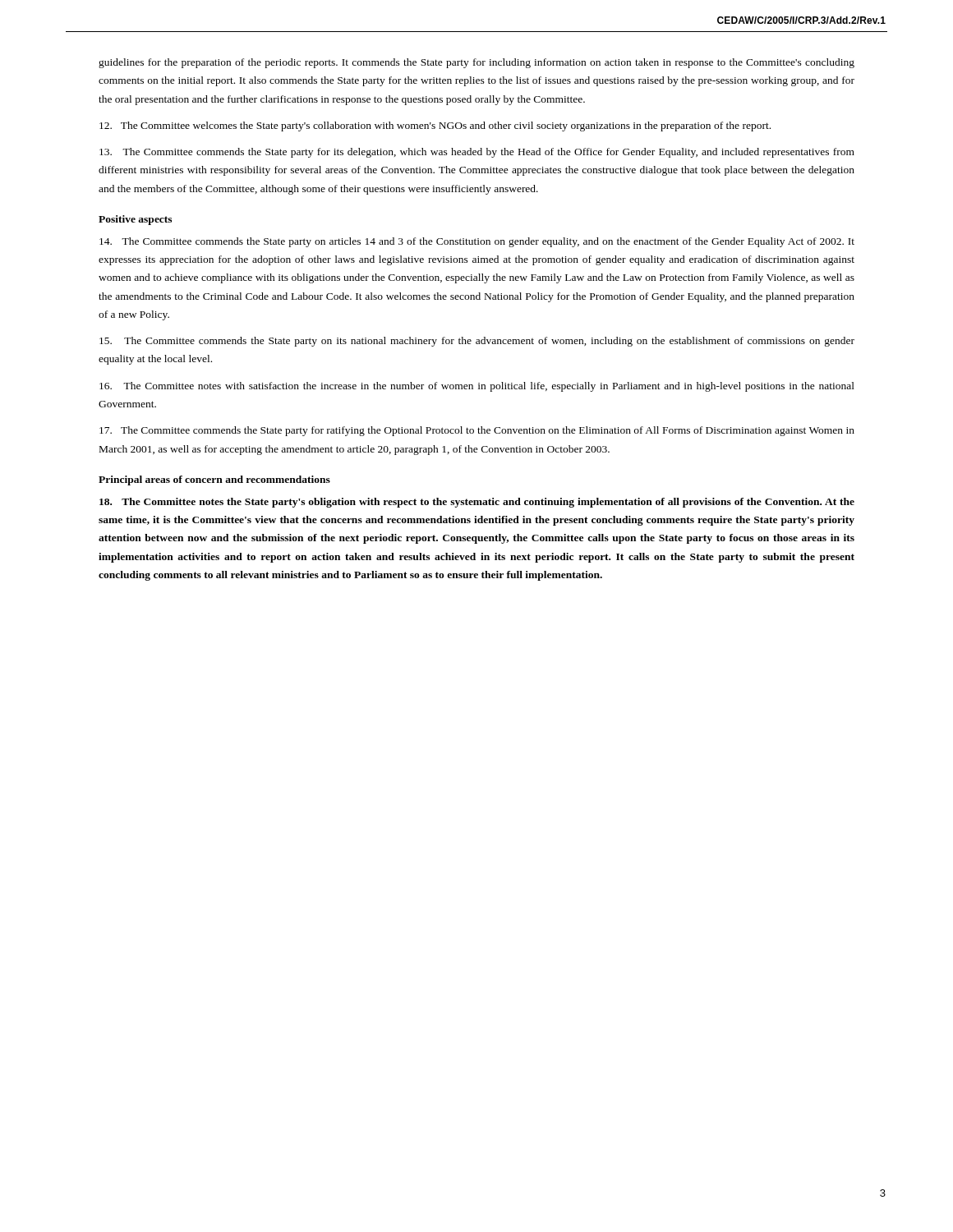Locate the section header with the text "Positive aspects"
Image resolution: width=953 pixels, height=1232 pixels.
coord(135,219)
